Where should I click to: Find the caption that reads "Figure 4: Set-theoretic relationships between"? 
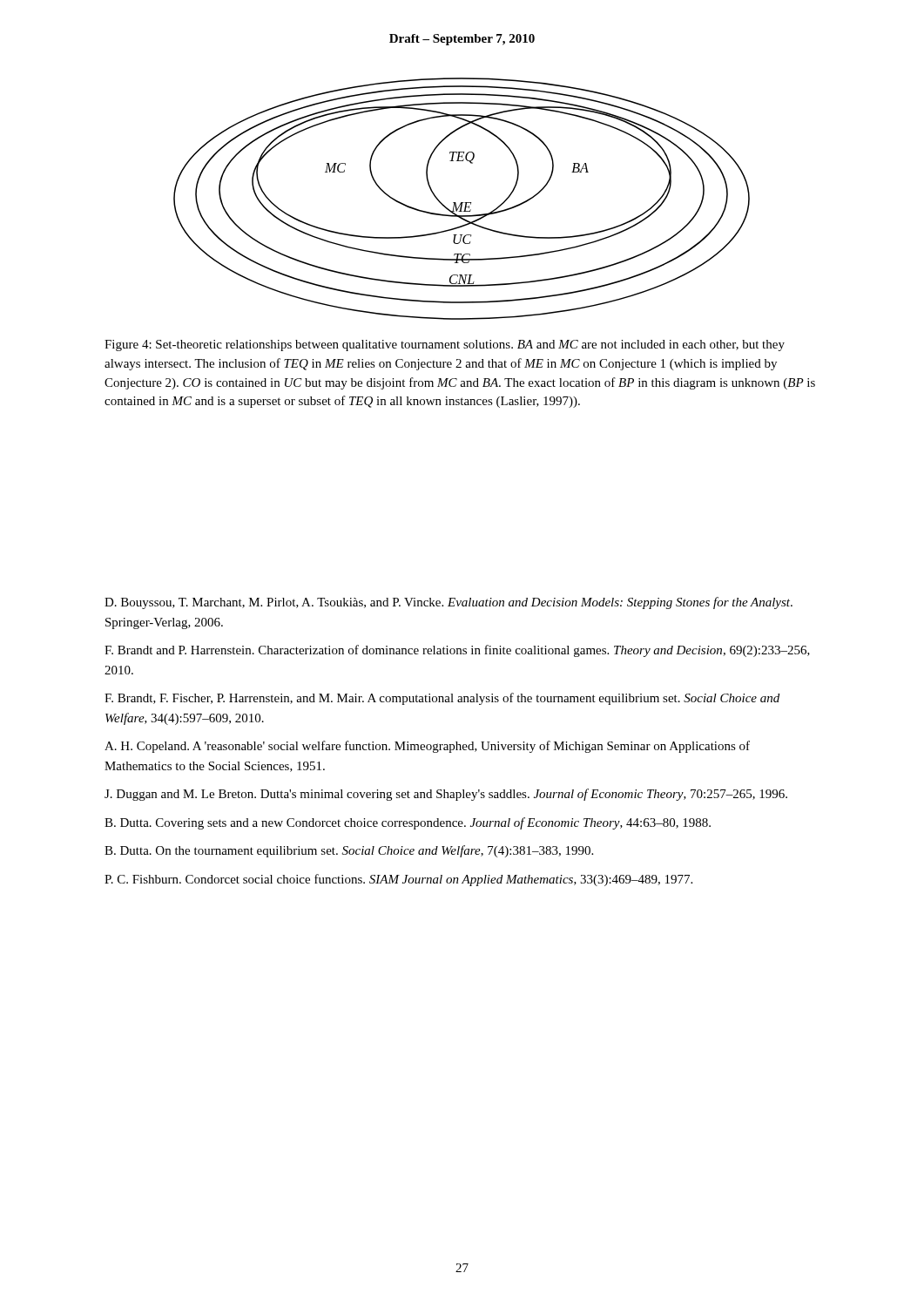(460, 373)
